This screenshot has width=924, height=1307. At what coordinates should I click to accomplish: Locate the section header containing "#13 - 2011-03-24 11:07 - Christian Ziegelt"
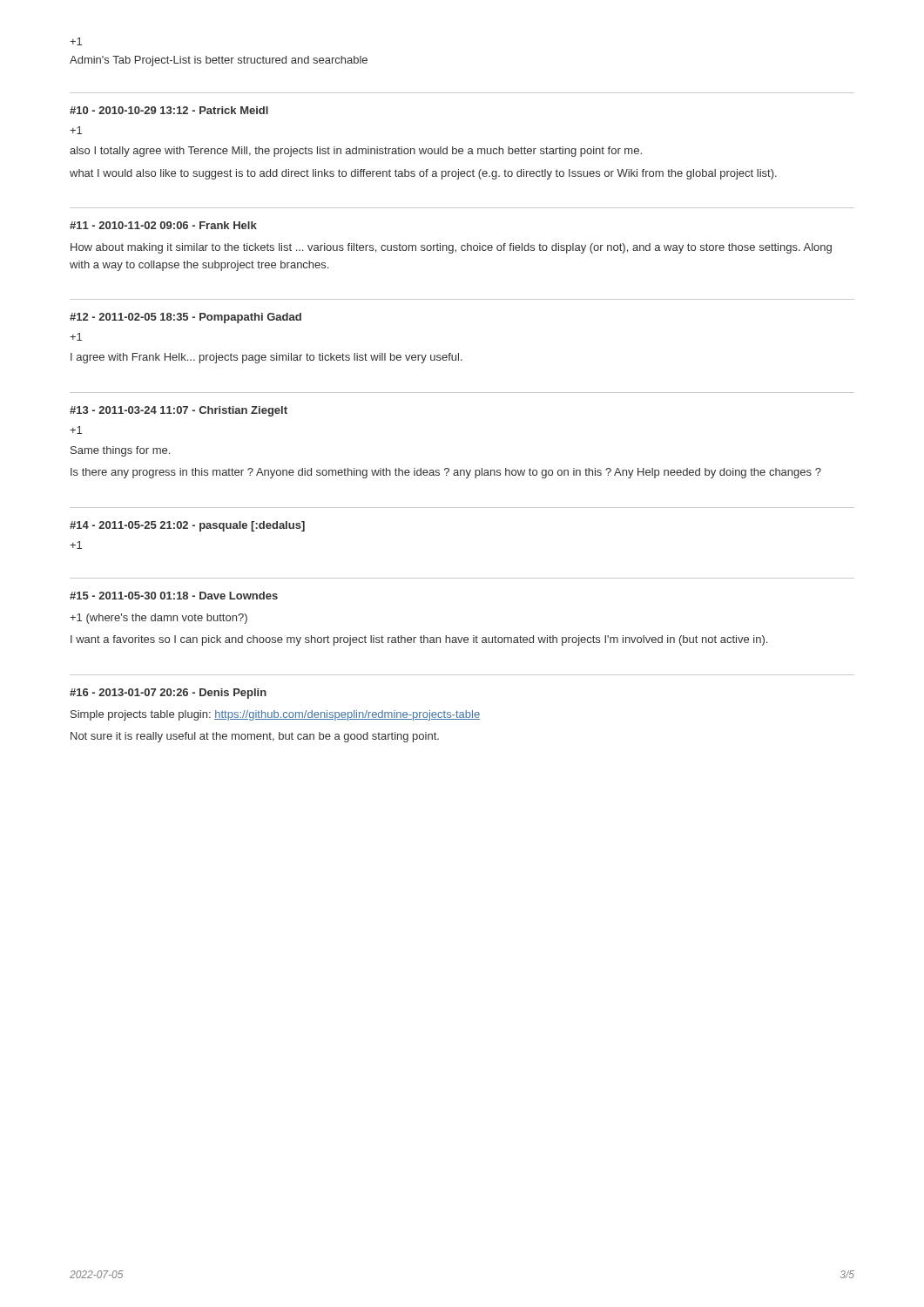point(179,409)
